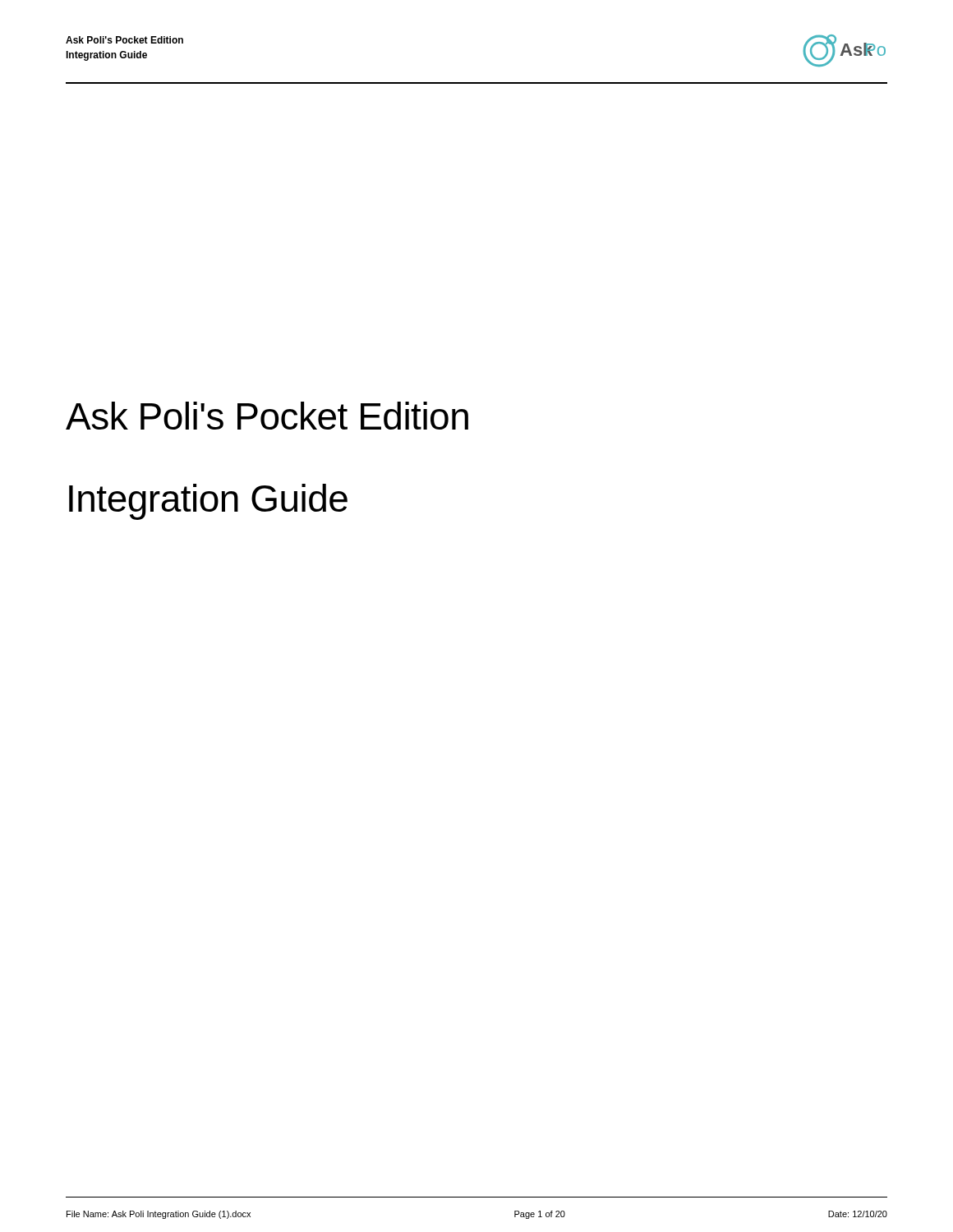Select the logo
The width and height of the screenshot is (953, 1232).
click(x=842, y=55)
